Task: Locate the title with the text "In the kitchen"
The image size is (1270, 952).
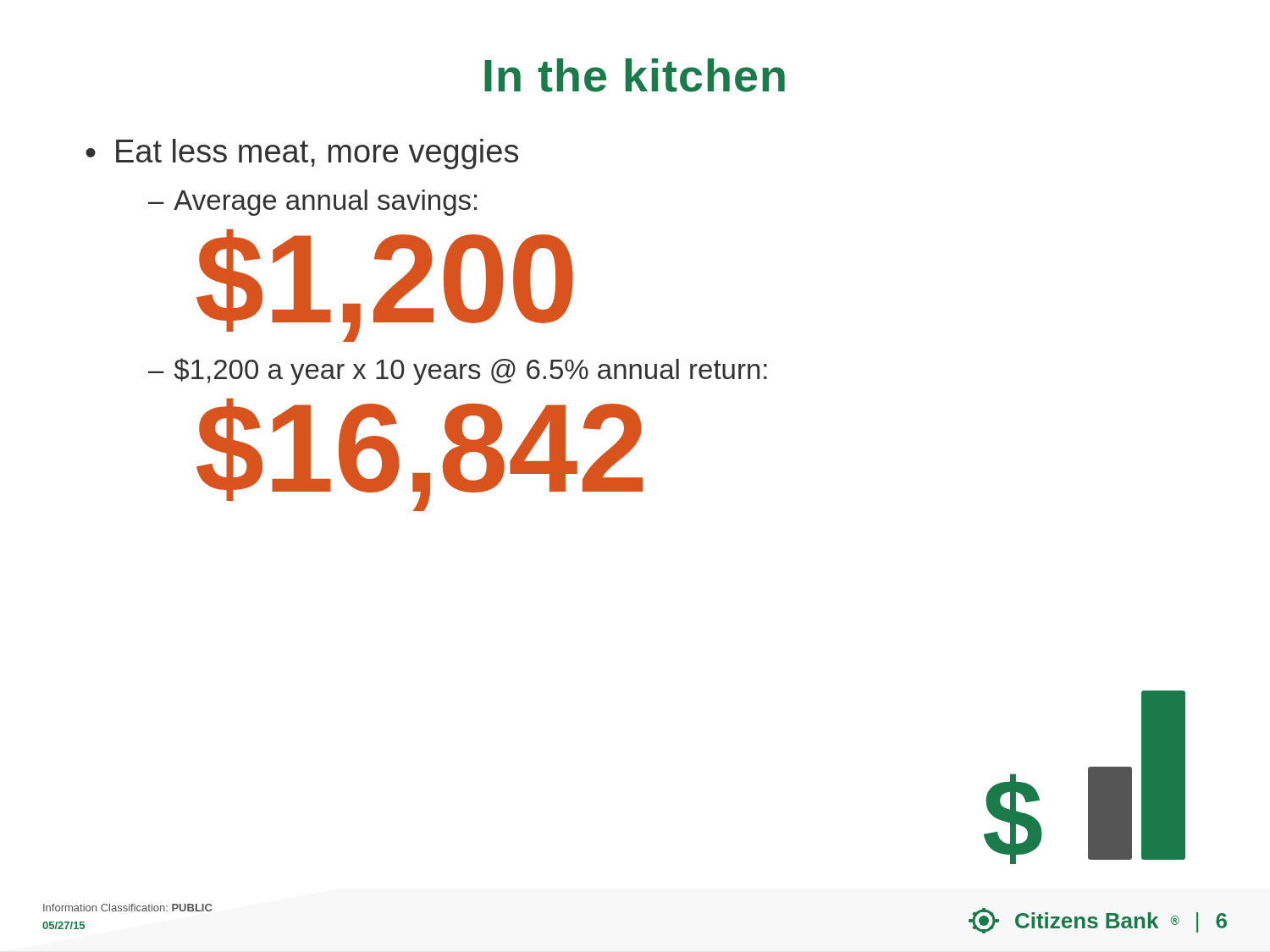Action: click(x=635, y=75)
